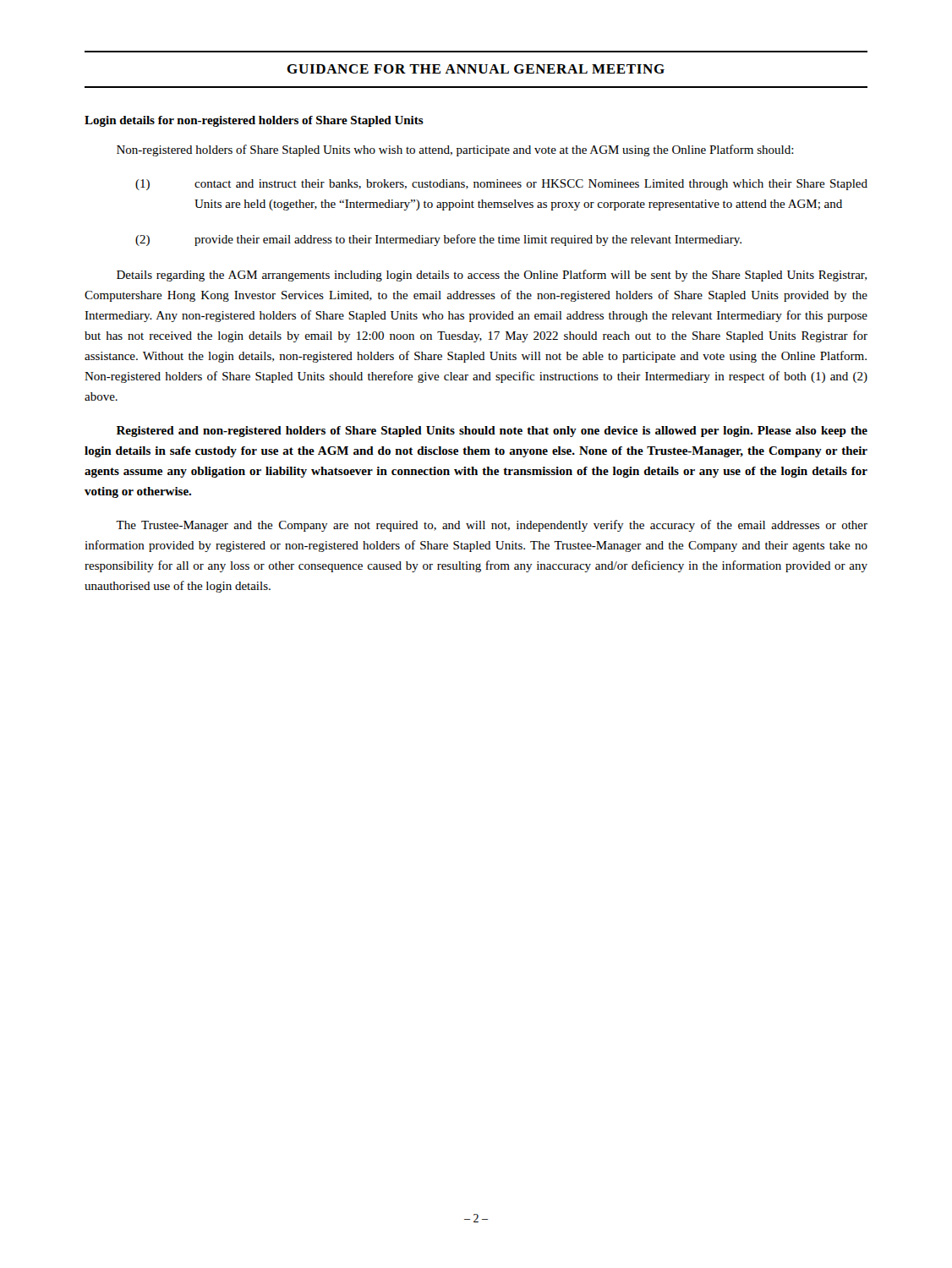Select the passage starting "(1) contact and instruct their banks, brokers,"
This screenshot has height=1268, width=952.
(x=501, y=194)
